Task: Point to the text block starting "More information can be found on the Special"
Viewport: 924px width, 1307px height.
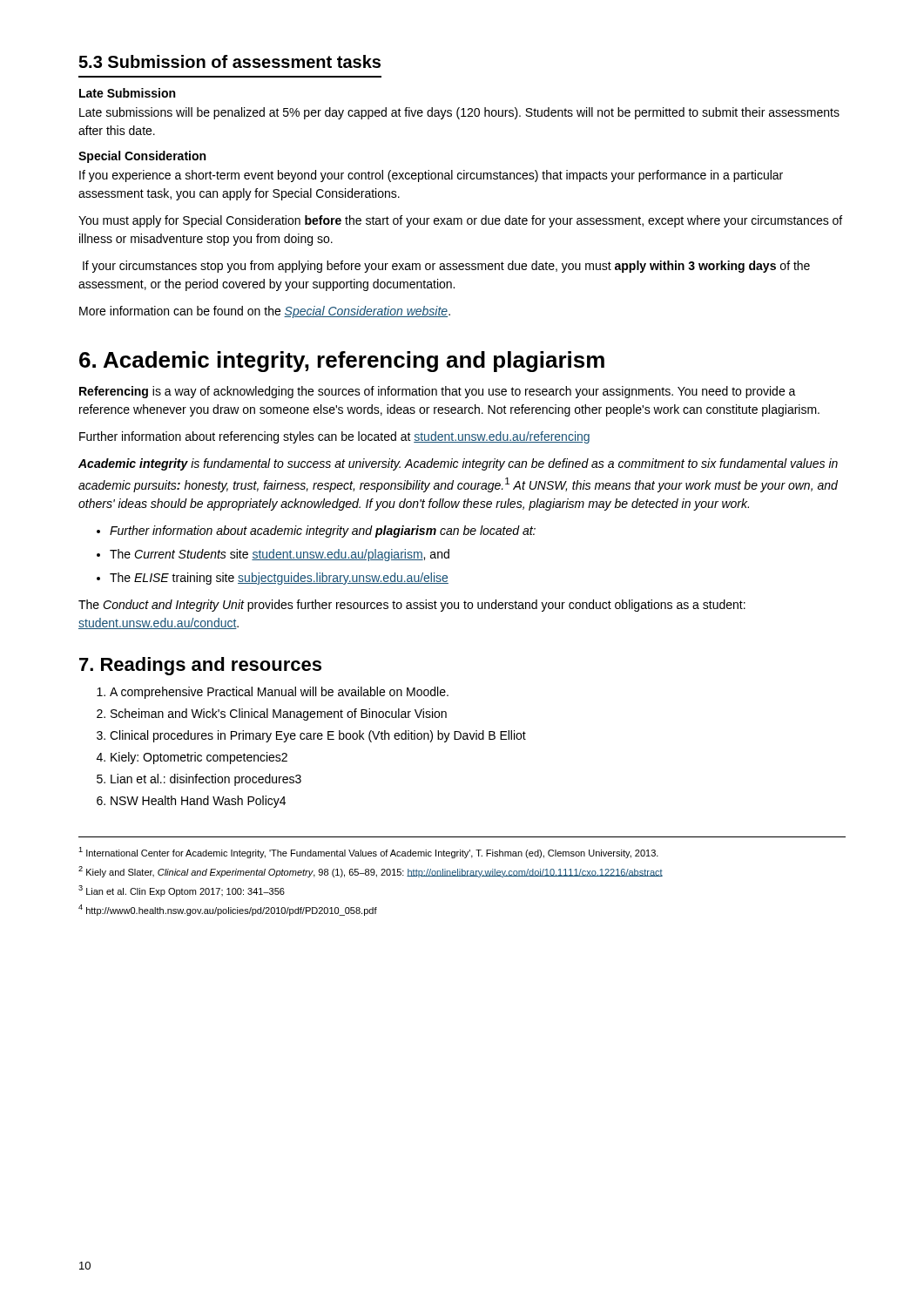Action: 265,312
